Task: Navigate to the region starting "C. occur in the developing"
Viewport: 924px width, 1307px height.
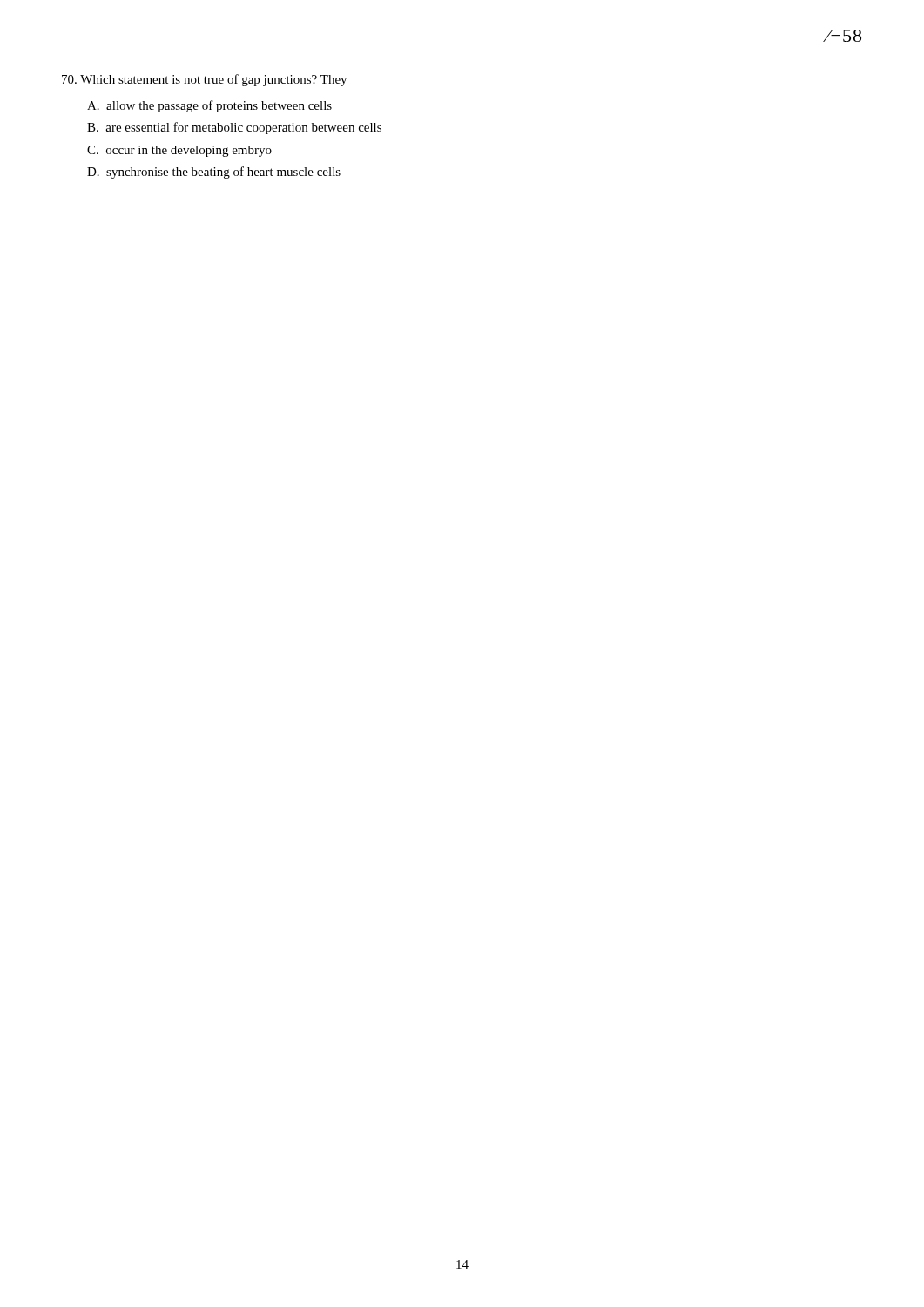Action: 179,149
